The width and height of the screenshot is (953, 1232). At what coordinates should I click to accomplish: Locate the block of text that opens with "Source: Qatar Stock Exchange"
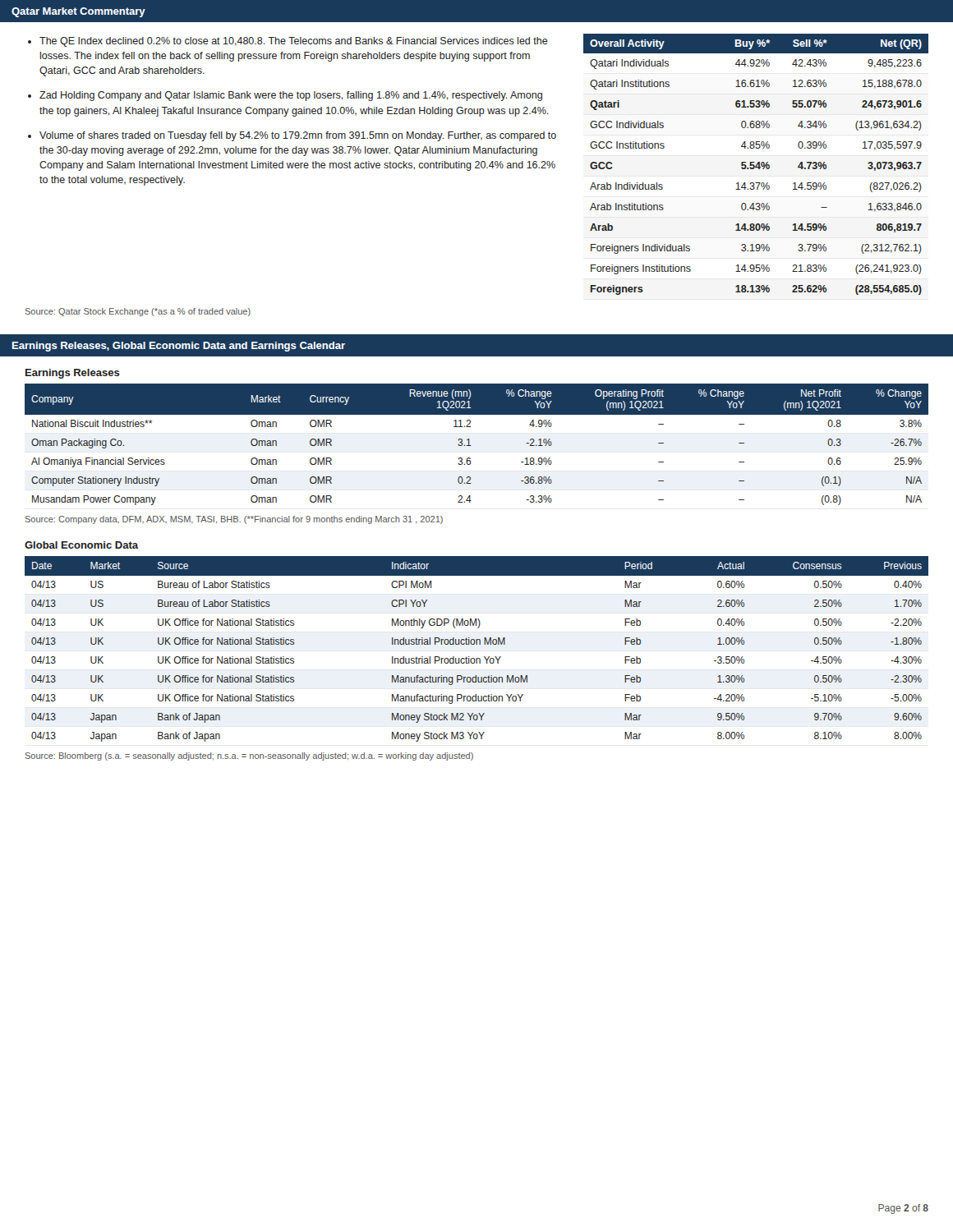(138, 311)
